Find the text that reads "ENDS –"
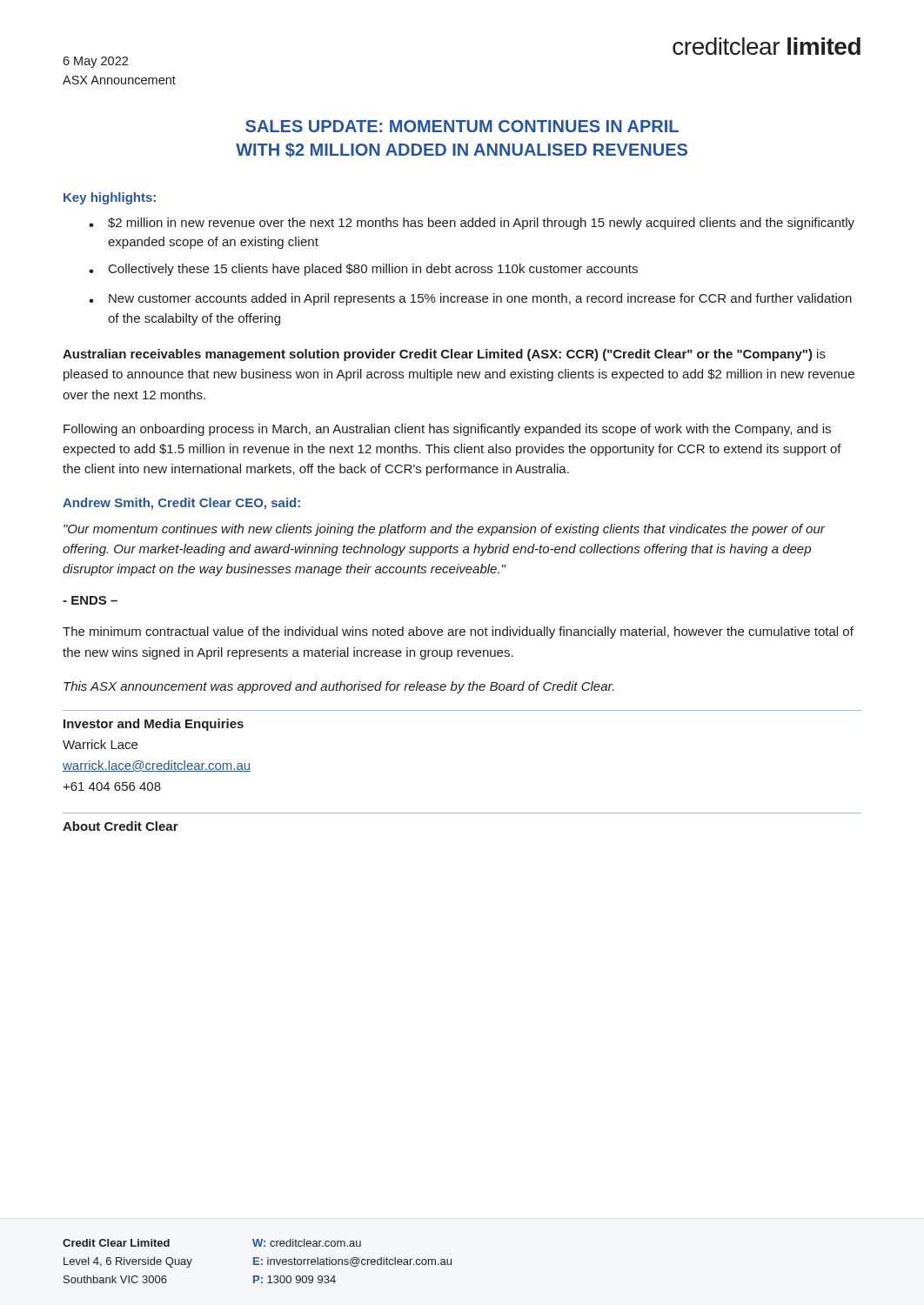Viewport: 924px width, 1305px height. pyautogui.click(x=90, y=600)
